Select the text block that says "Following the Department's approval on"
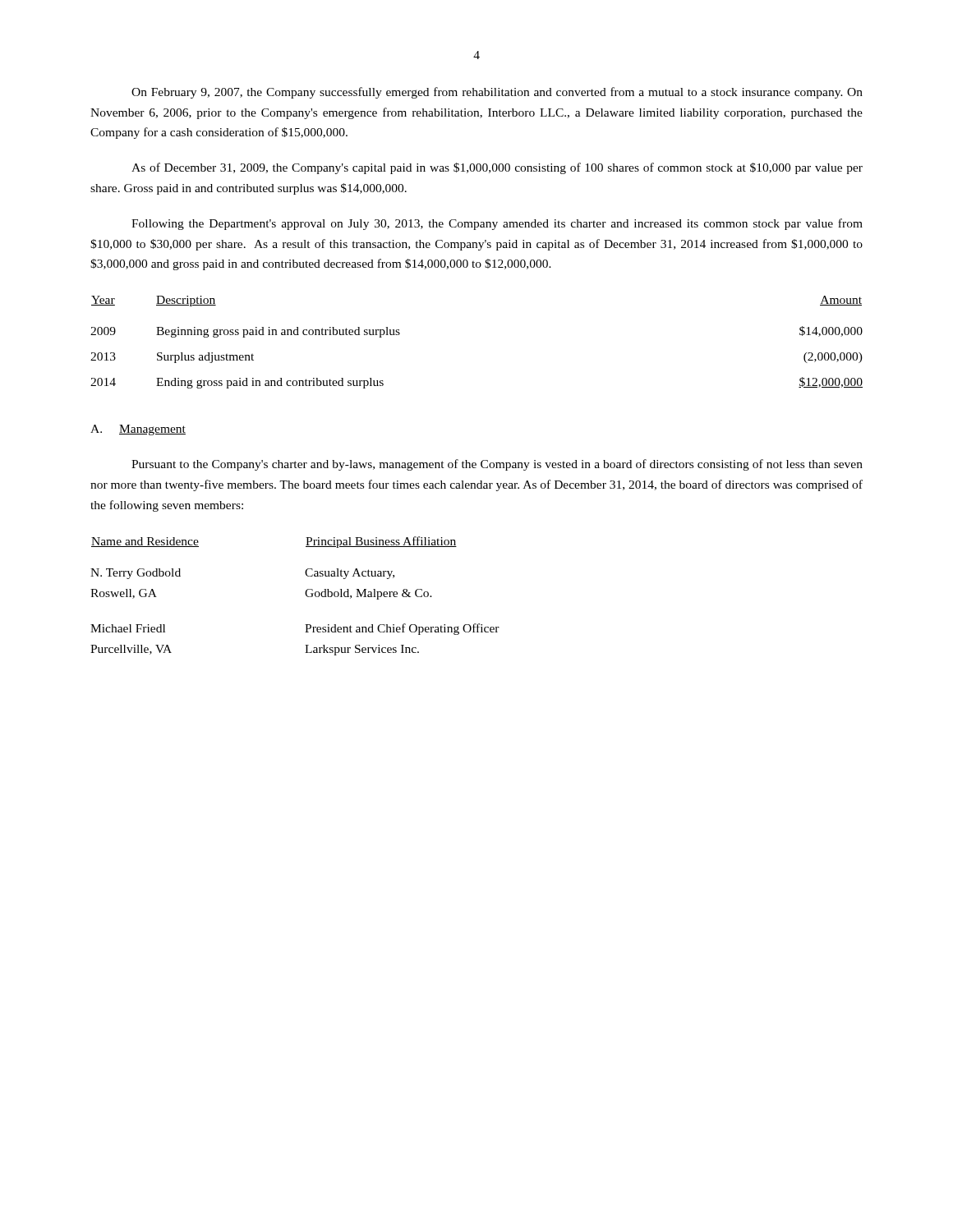 [476, 243]
